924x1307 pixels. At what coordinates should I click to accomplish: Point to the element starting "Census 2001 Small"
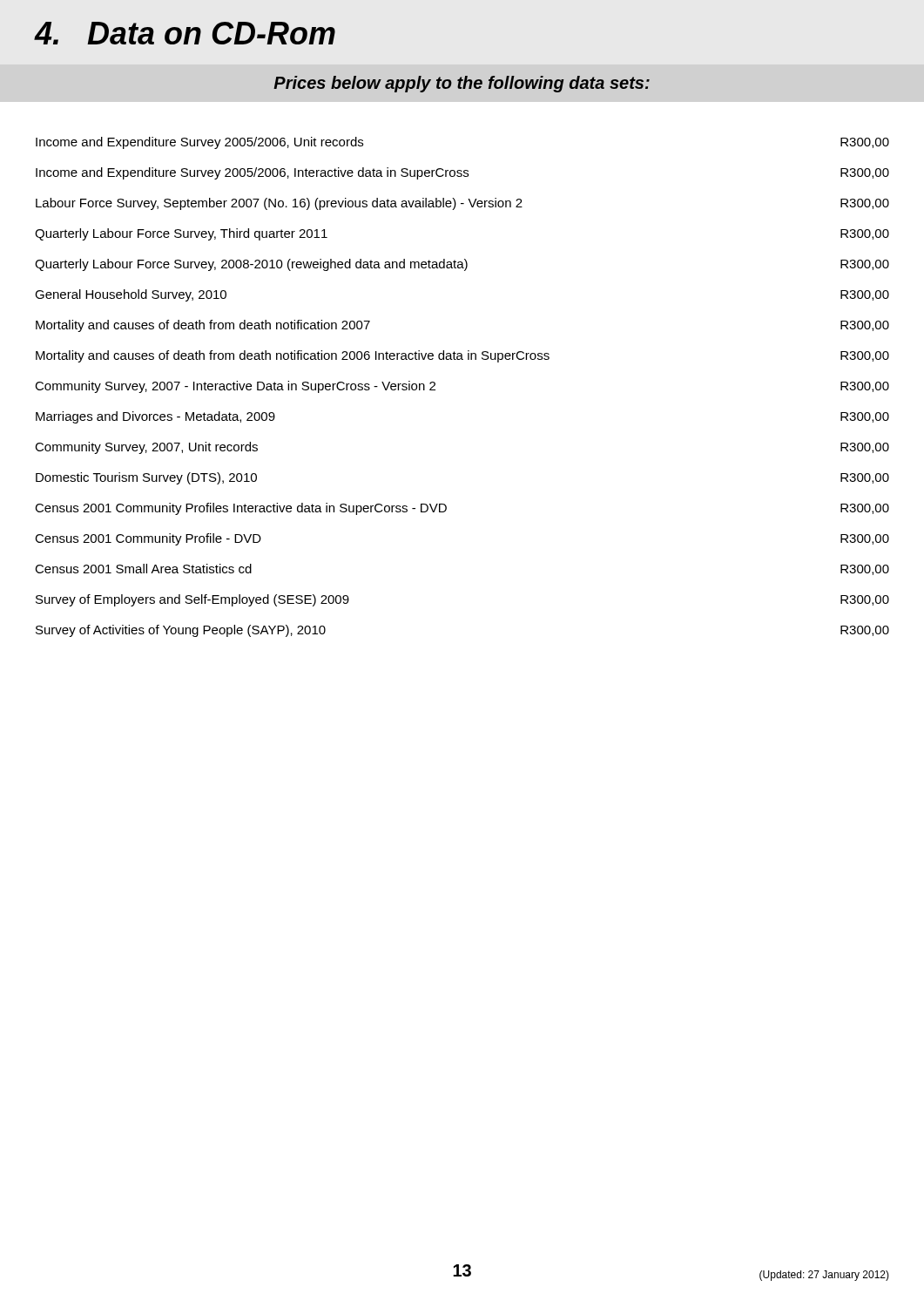(146, 569)
